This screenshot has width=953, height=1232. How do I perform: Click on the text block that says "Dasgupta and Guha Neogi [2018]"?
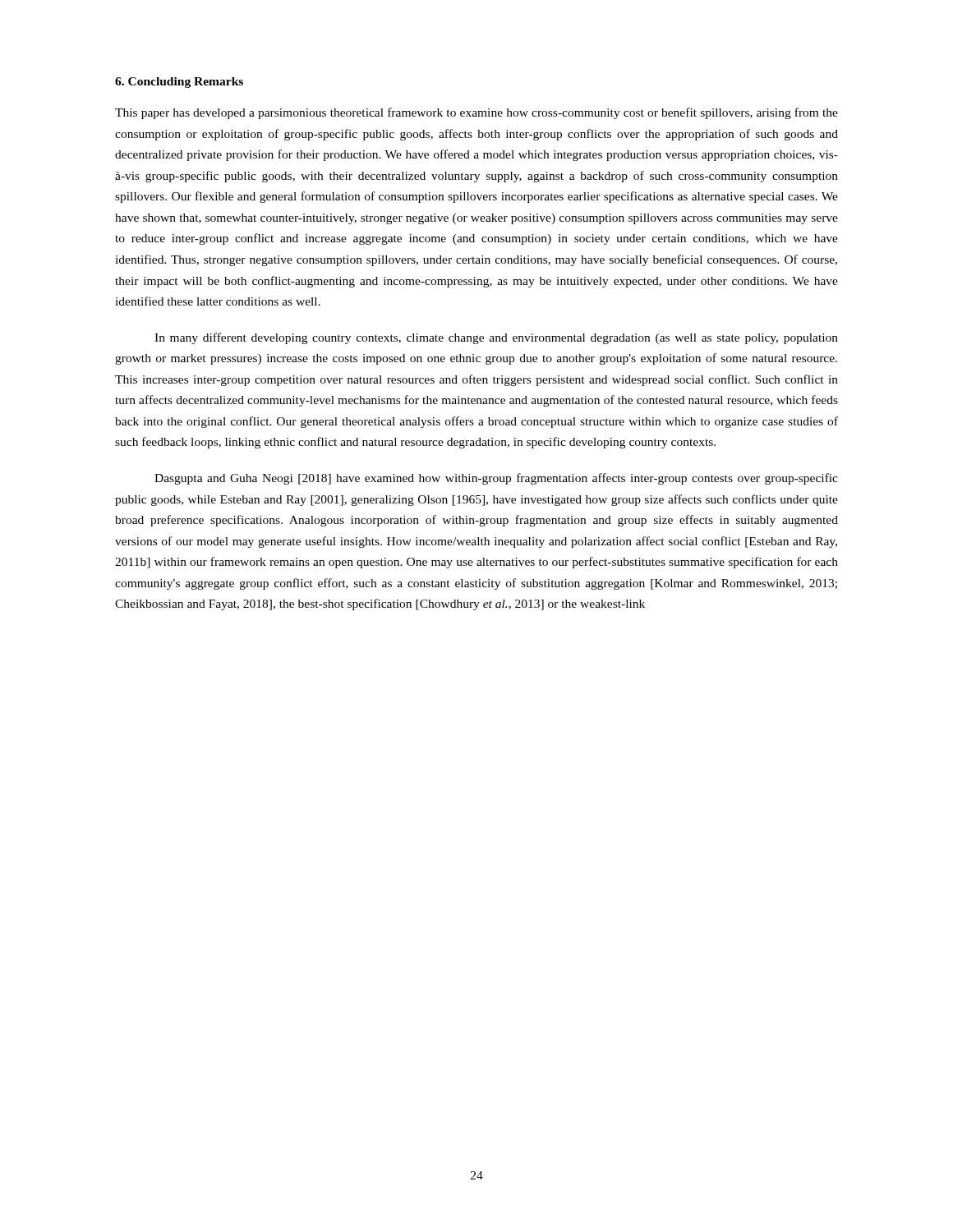coord(476,541)
